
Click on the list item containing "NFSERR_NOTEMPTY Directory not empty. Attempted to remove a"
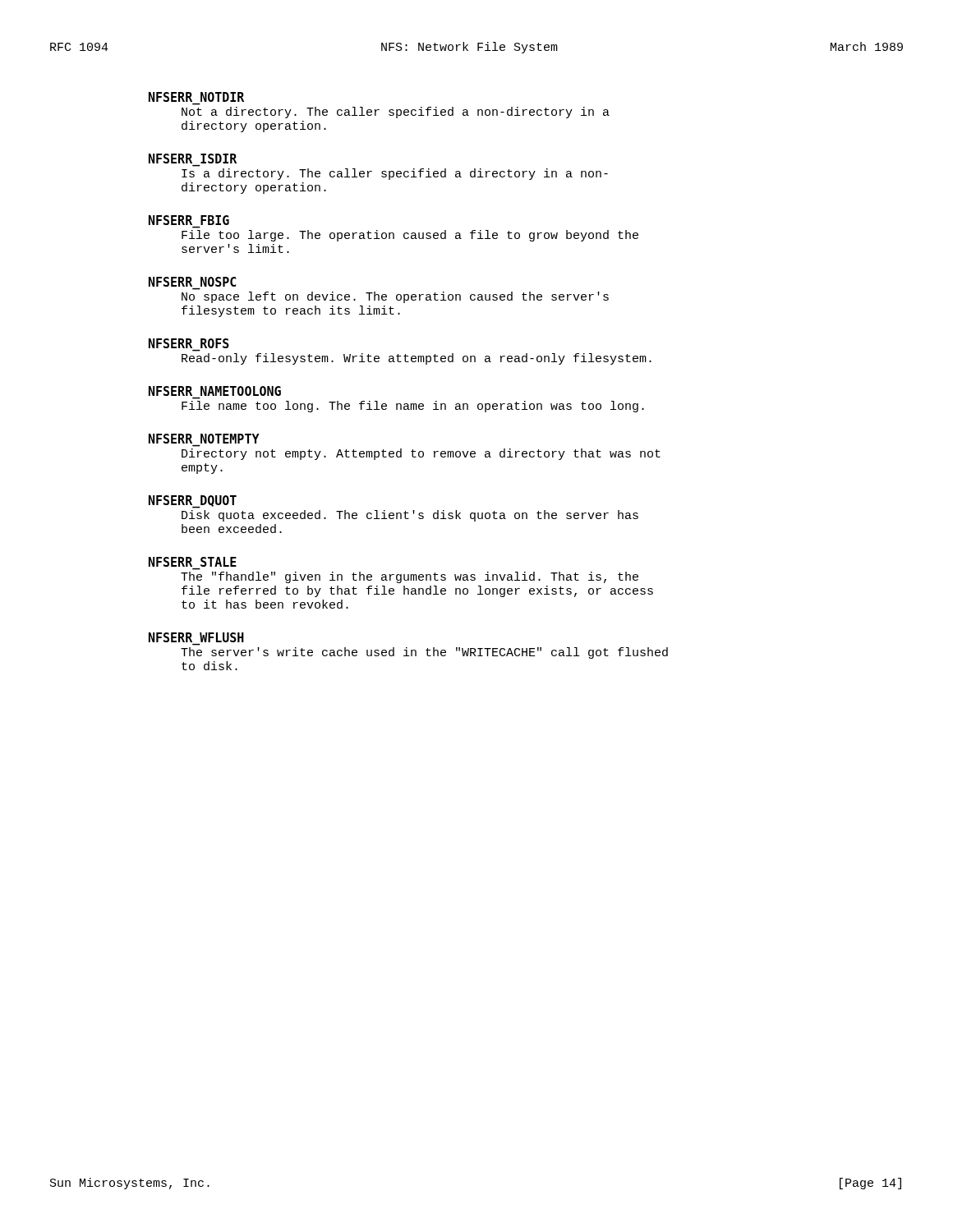(x=518, y=454)
